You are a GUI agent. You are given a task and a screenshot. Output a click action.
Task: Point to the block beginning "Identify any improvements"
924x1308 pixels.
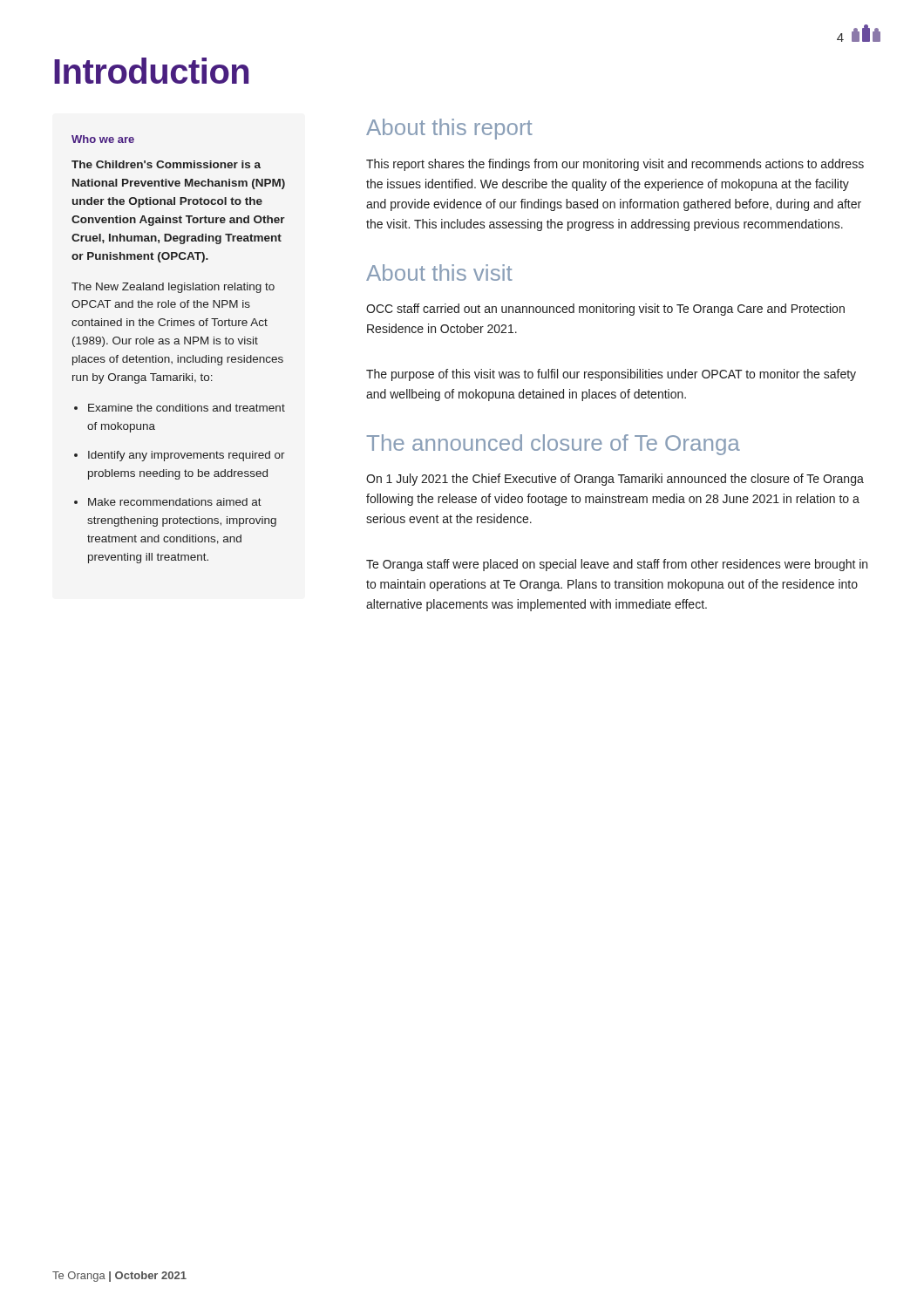click(186, 464)
